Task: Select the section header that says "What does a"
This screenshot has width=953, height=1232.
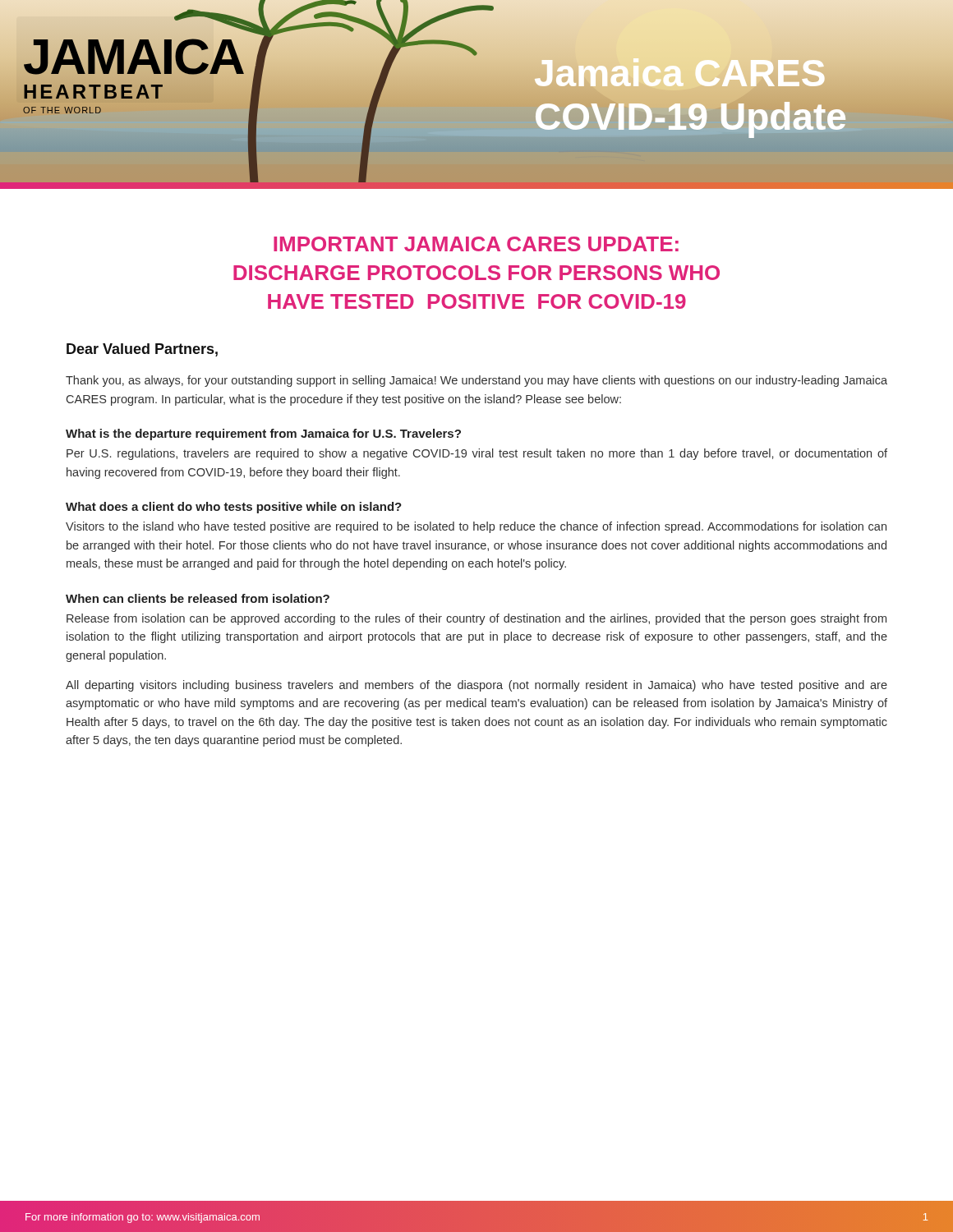Action: pos(234,508)
